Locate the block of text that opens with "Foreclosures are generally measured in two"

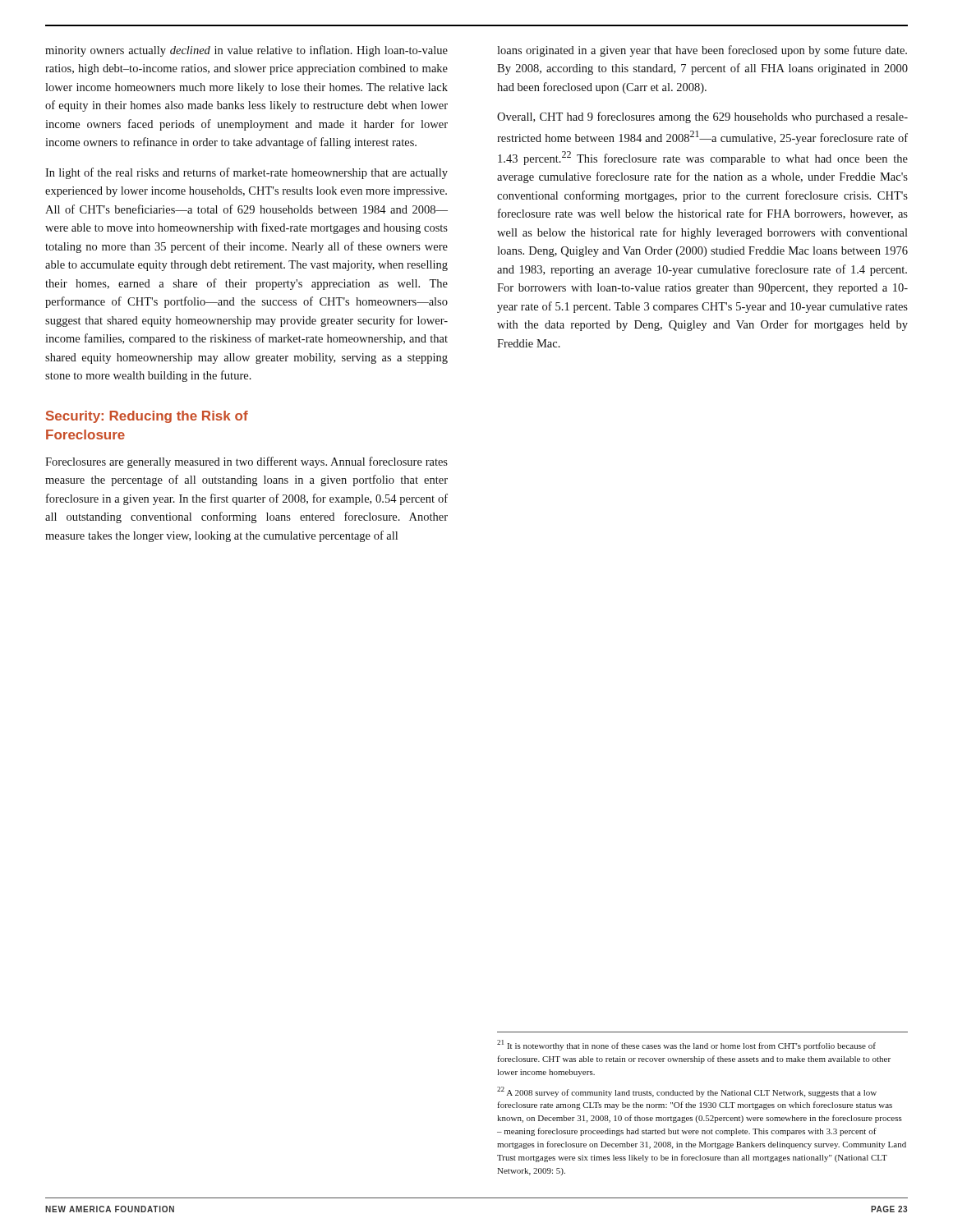[x=246, y=498]
